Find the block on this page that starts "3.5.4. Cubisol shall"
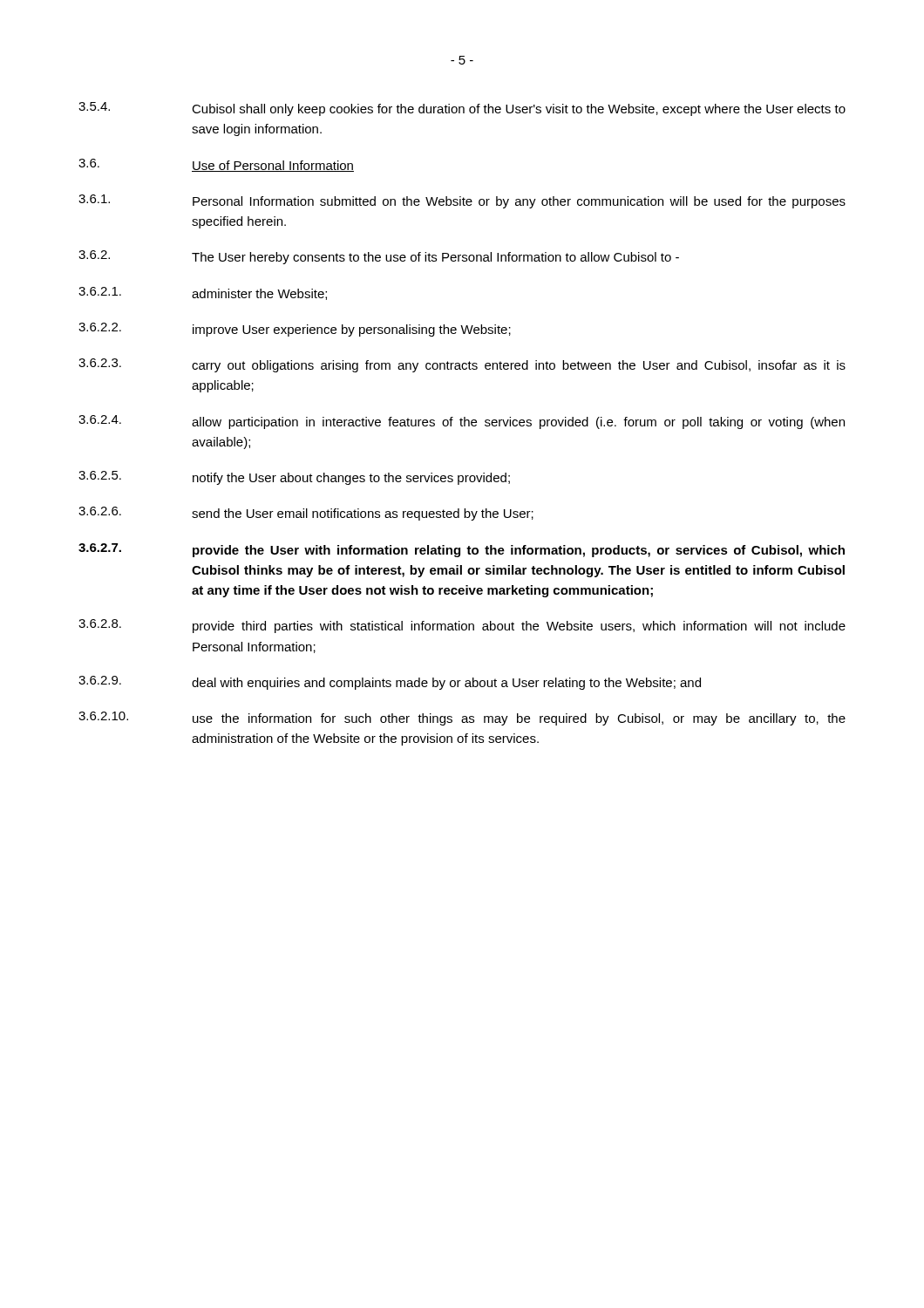924x1308 pixels. click(462, 119)
